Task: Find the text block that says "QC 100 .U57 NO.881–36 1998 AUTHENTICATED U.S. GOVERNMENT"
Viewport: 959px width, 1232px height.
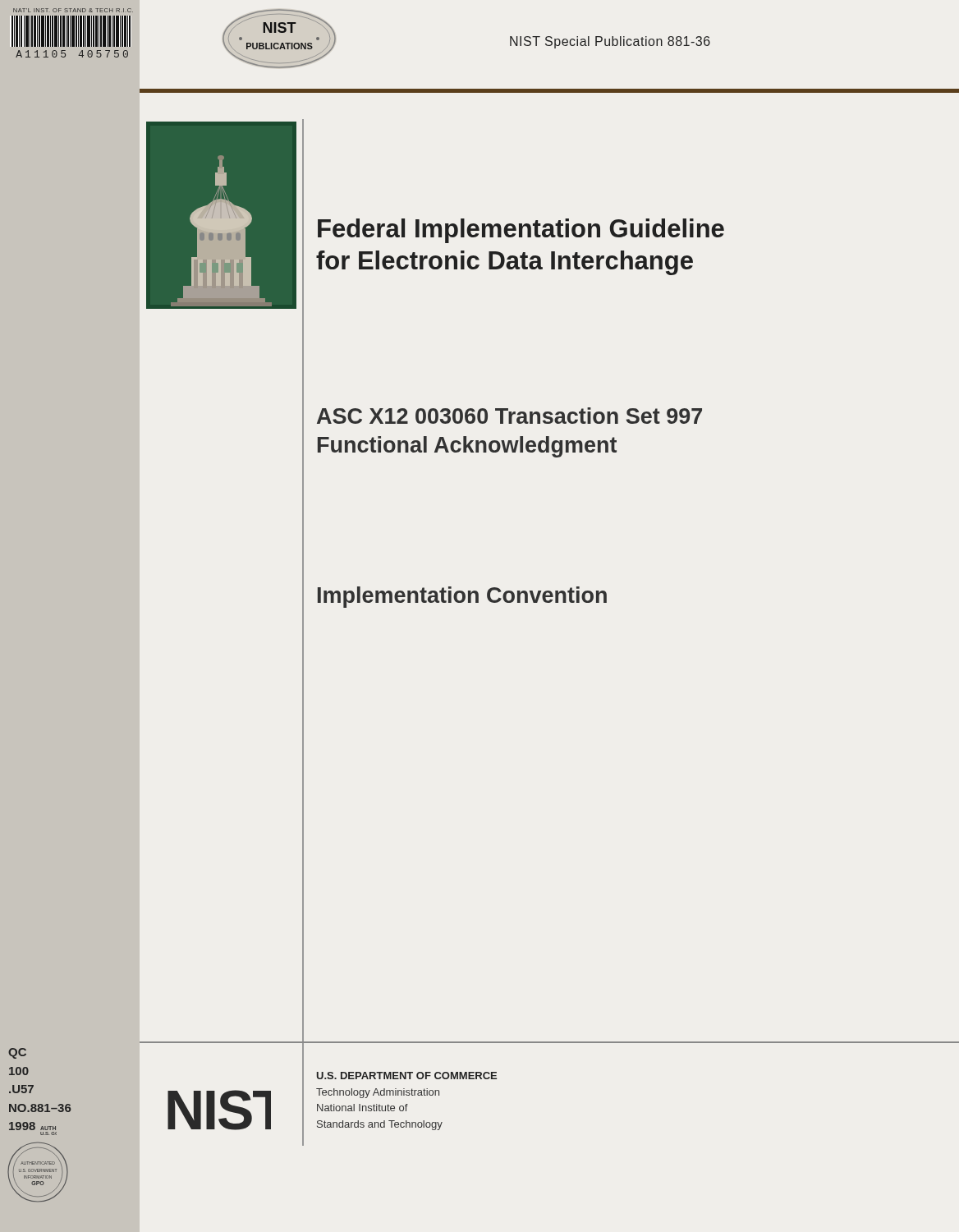Action: tap(17, 1053)
